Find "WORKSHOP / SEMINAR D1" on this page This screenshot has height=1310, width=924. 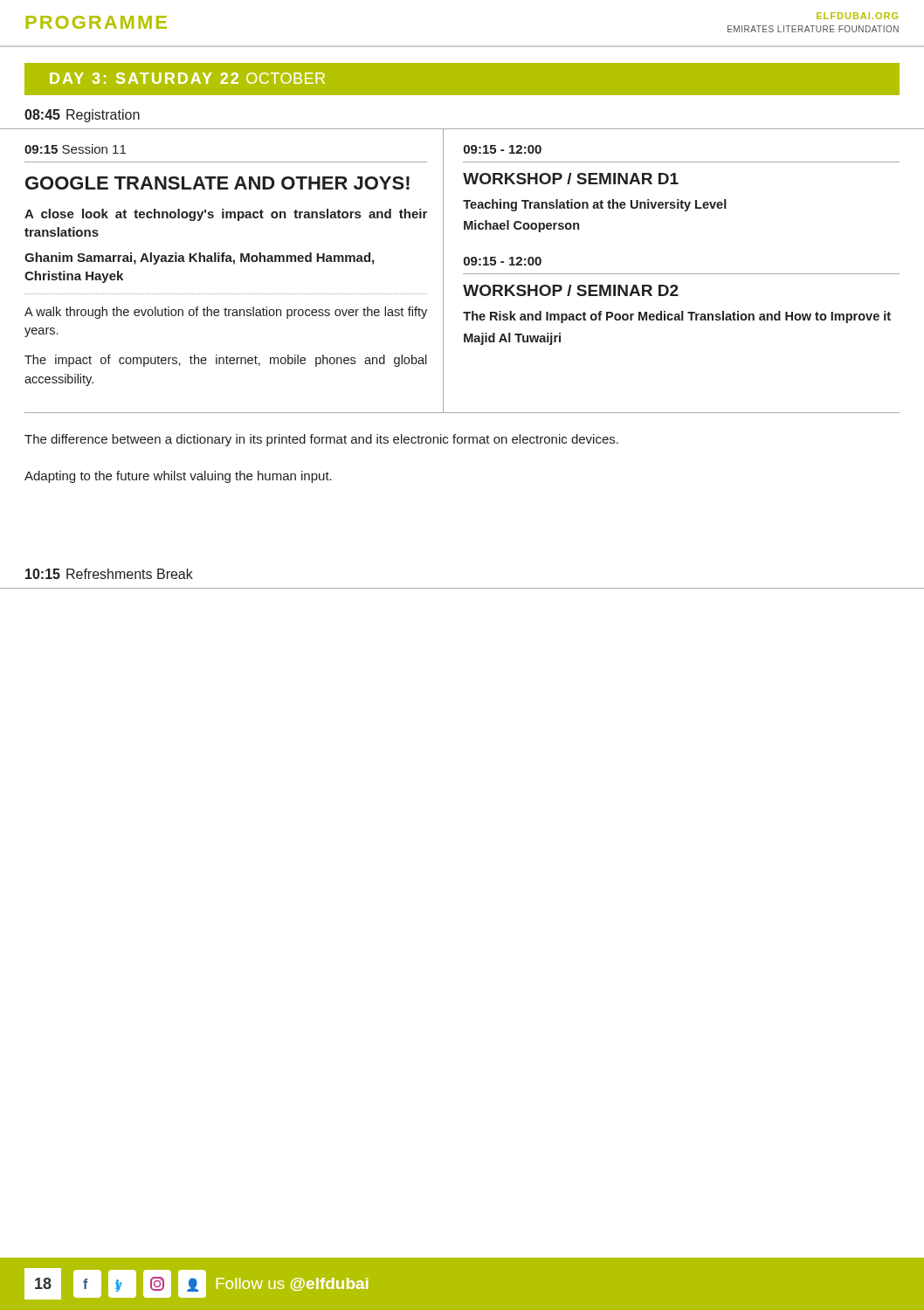[571, 179]
